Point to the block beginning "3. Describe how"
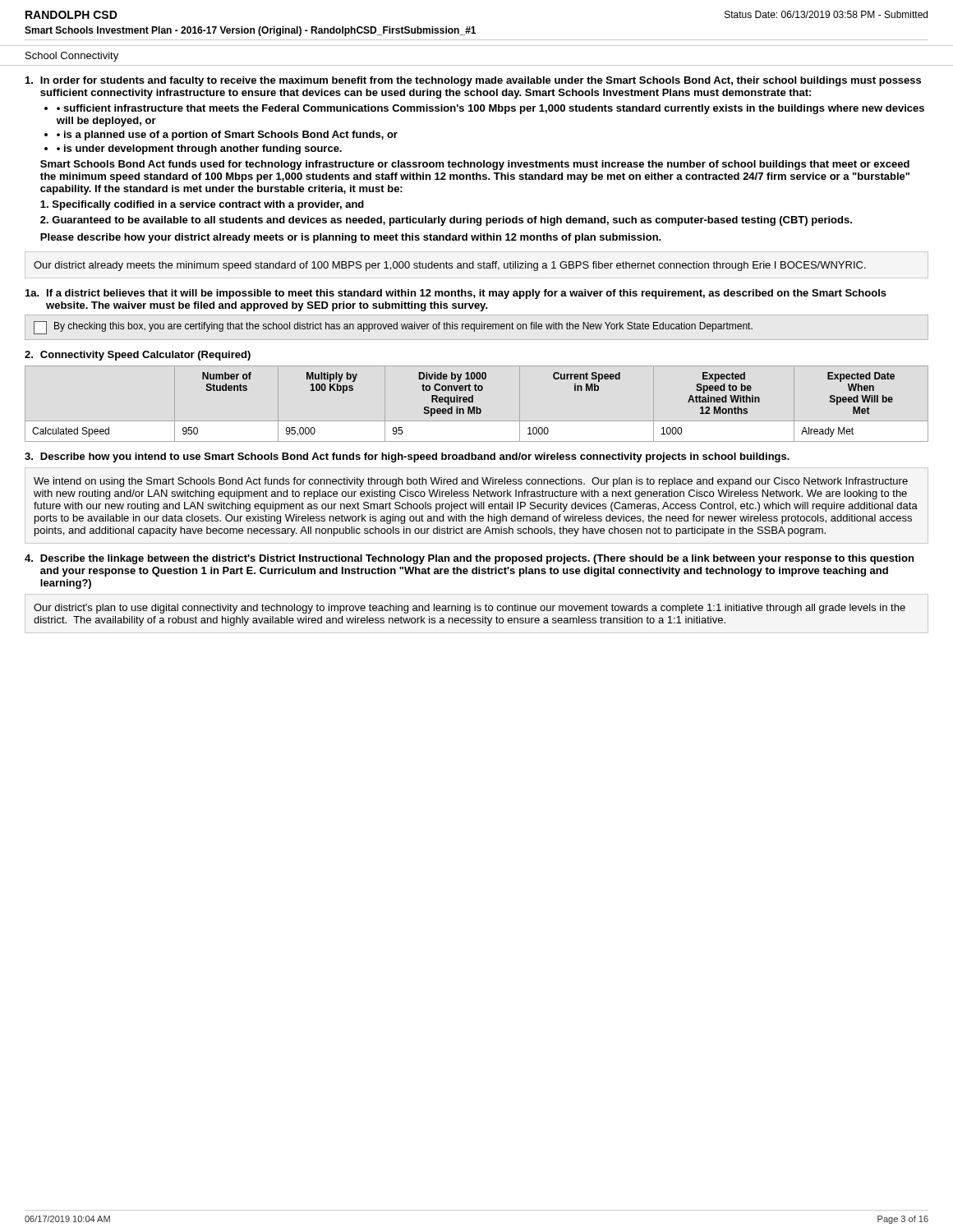953x1232 pixels. 407,456
